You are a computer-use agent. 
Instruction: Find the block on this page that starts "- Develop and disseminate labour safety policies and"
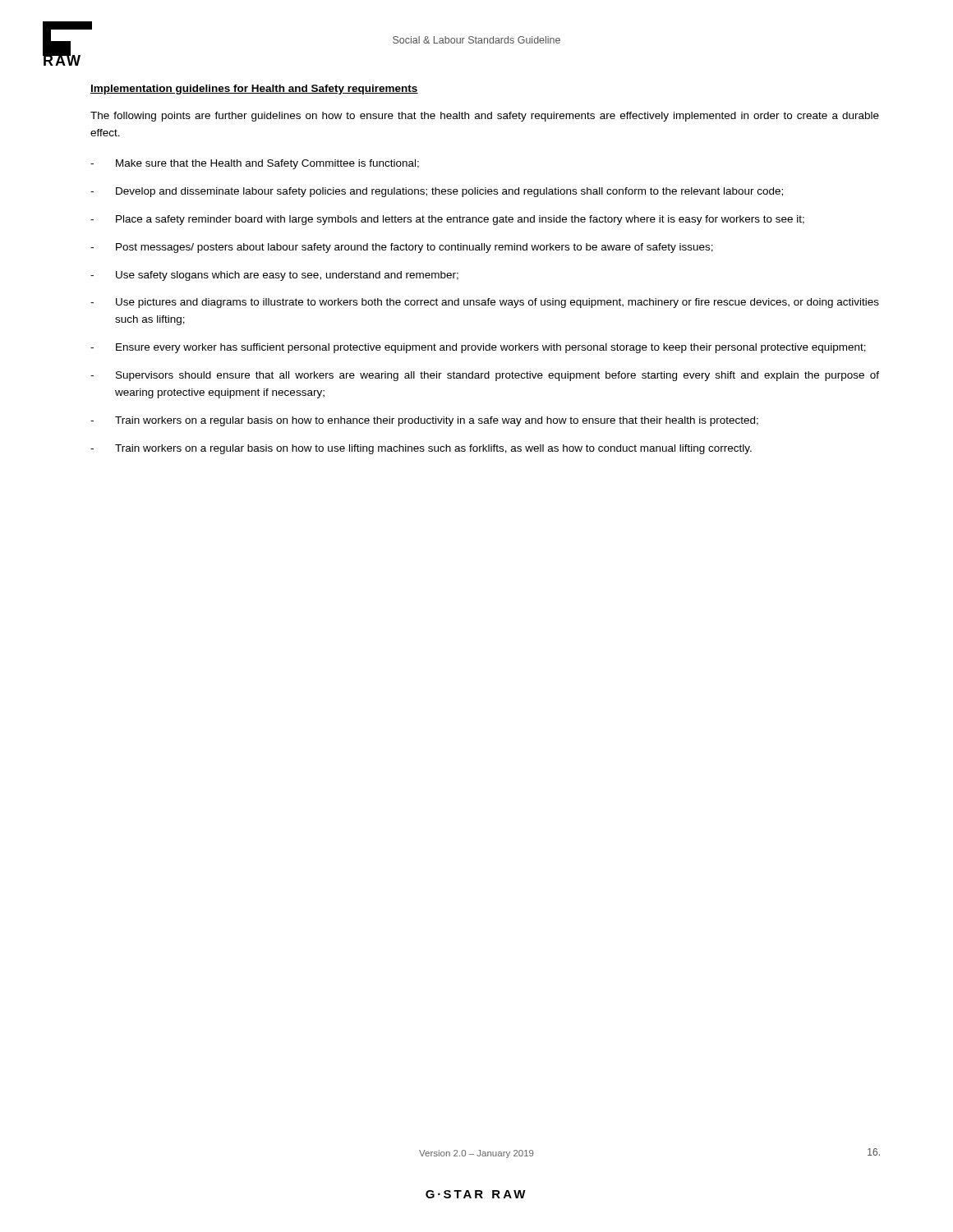485,192
